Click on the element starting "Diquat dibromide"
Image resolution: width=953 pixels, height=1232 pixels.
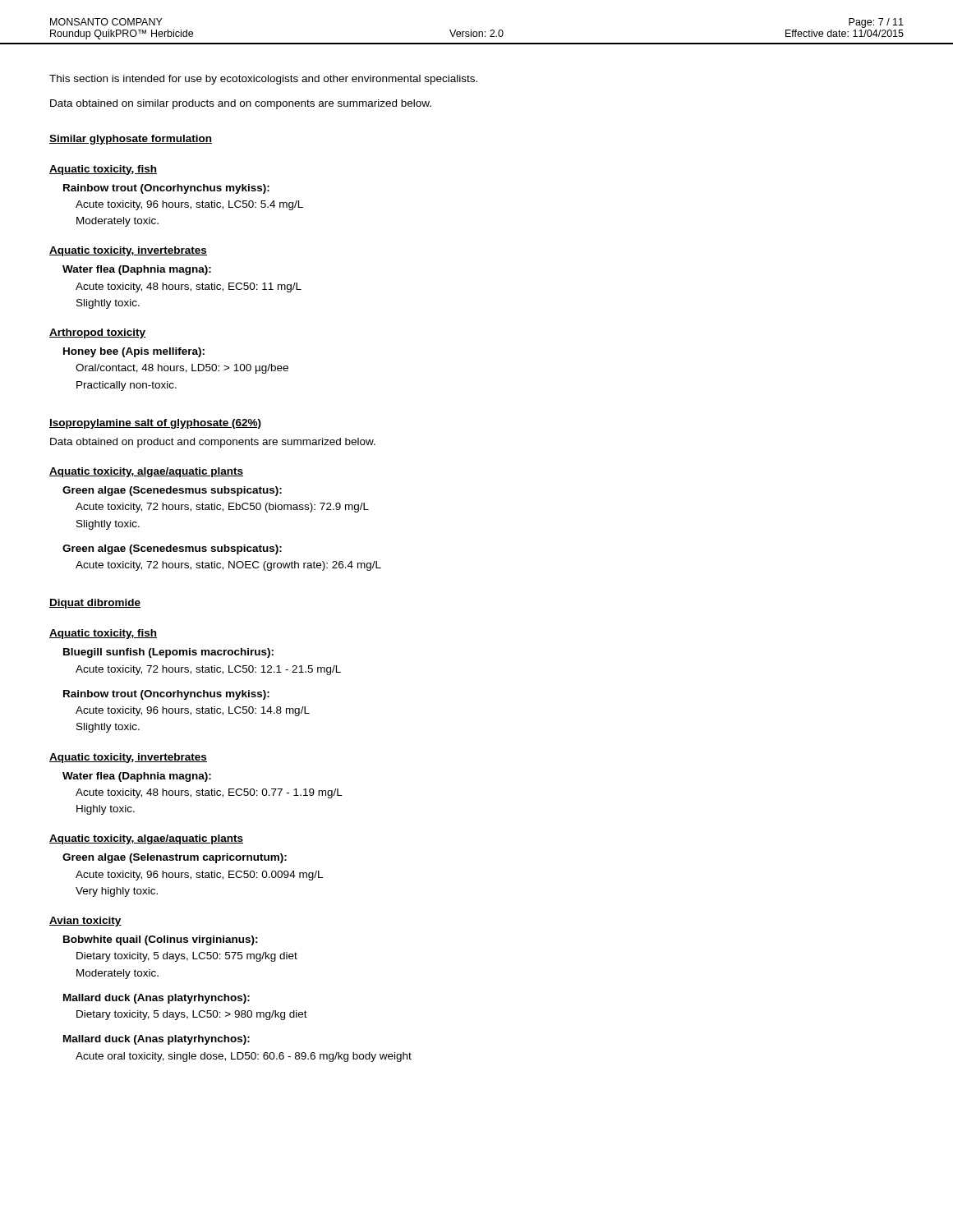[95, 603]
